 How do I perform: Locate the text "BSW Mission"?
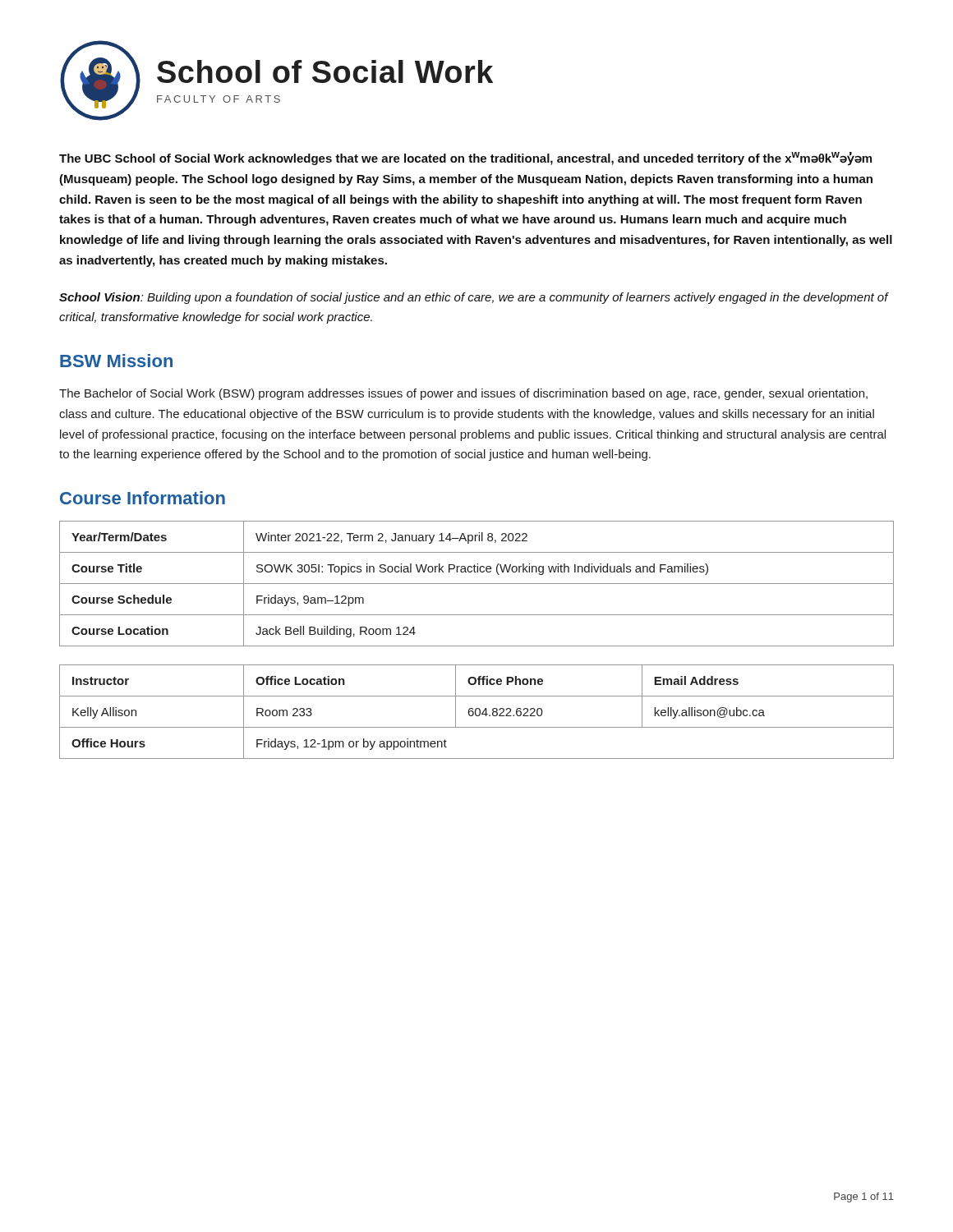116,361
